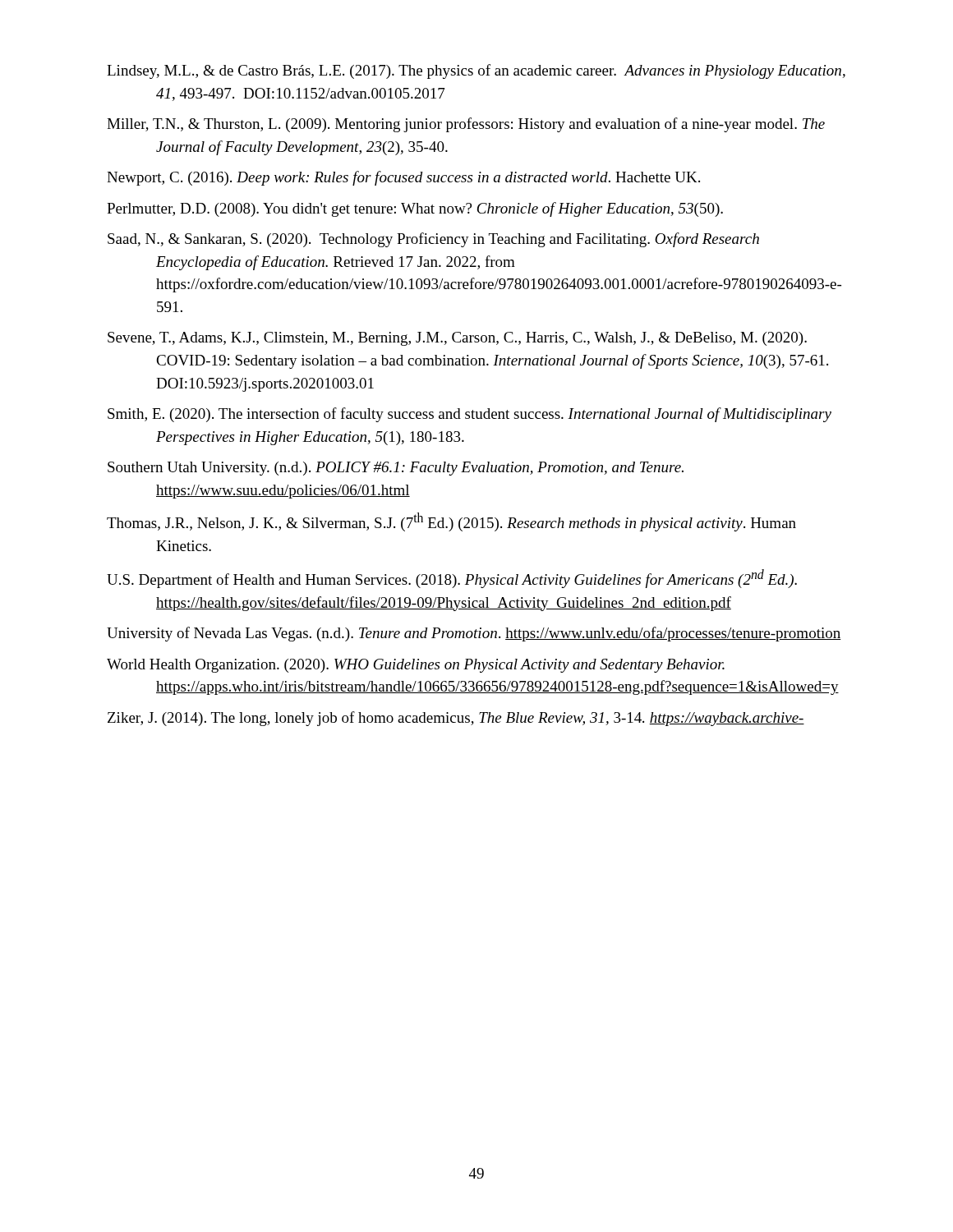Locate the list item that says "Sevene, T., Adams, K.J., Climstein, M., Berning,"
This screenshot has height=1232, width=953.
[468, 360]
